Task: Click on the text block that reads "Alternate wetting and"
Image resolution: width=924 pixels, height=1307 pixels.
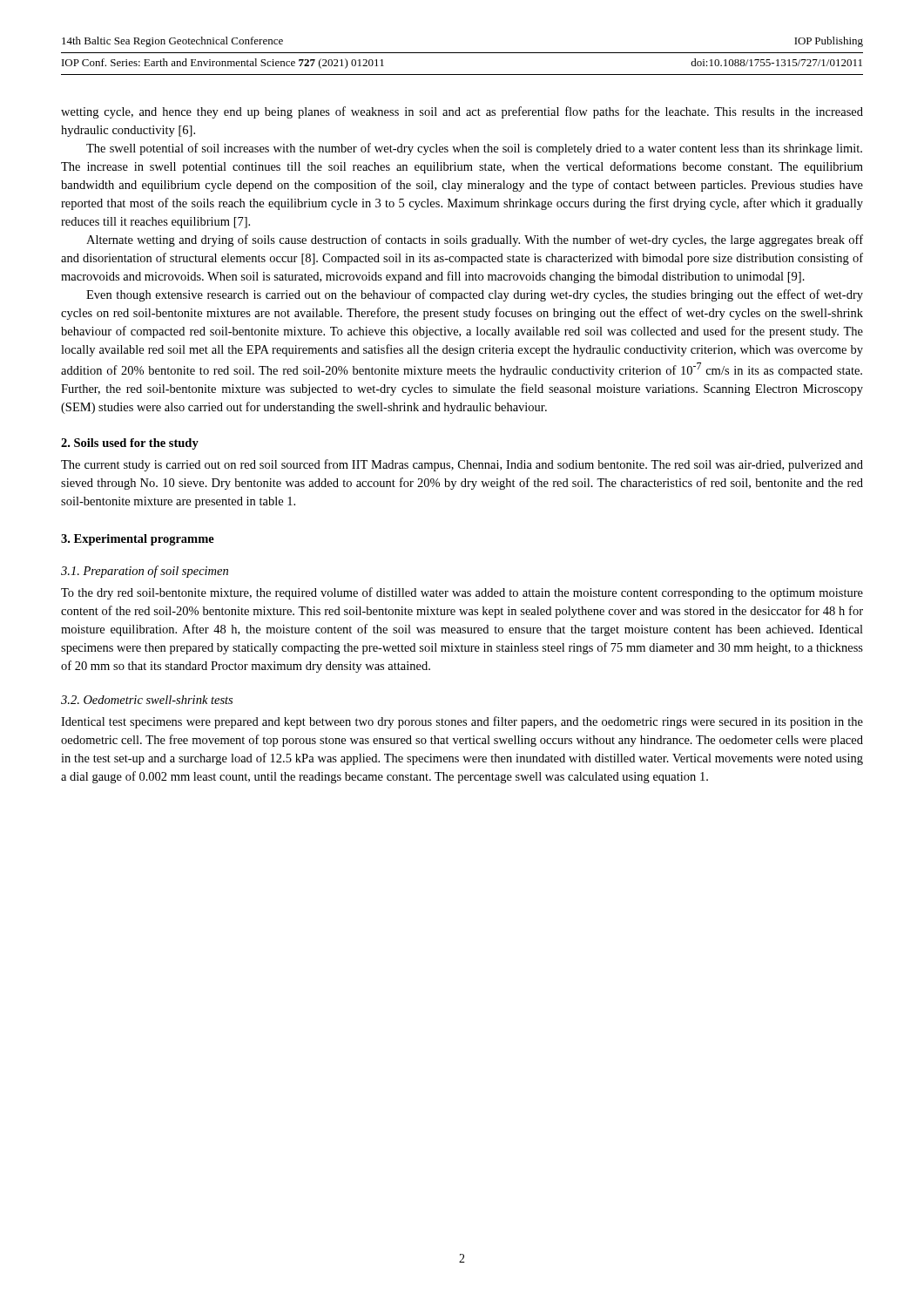Action: [462, 258]
